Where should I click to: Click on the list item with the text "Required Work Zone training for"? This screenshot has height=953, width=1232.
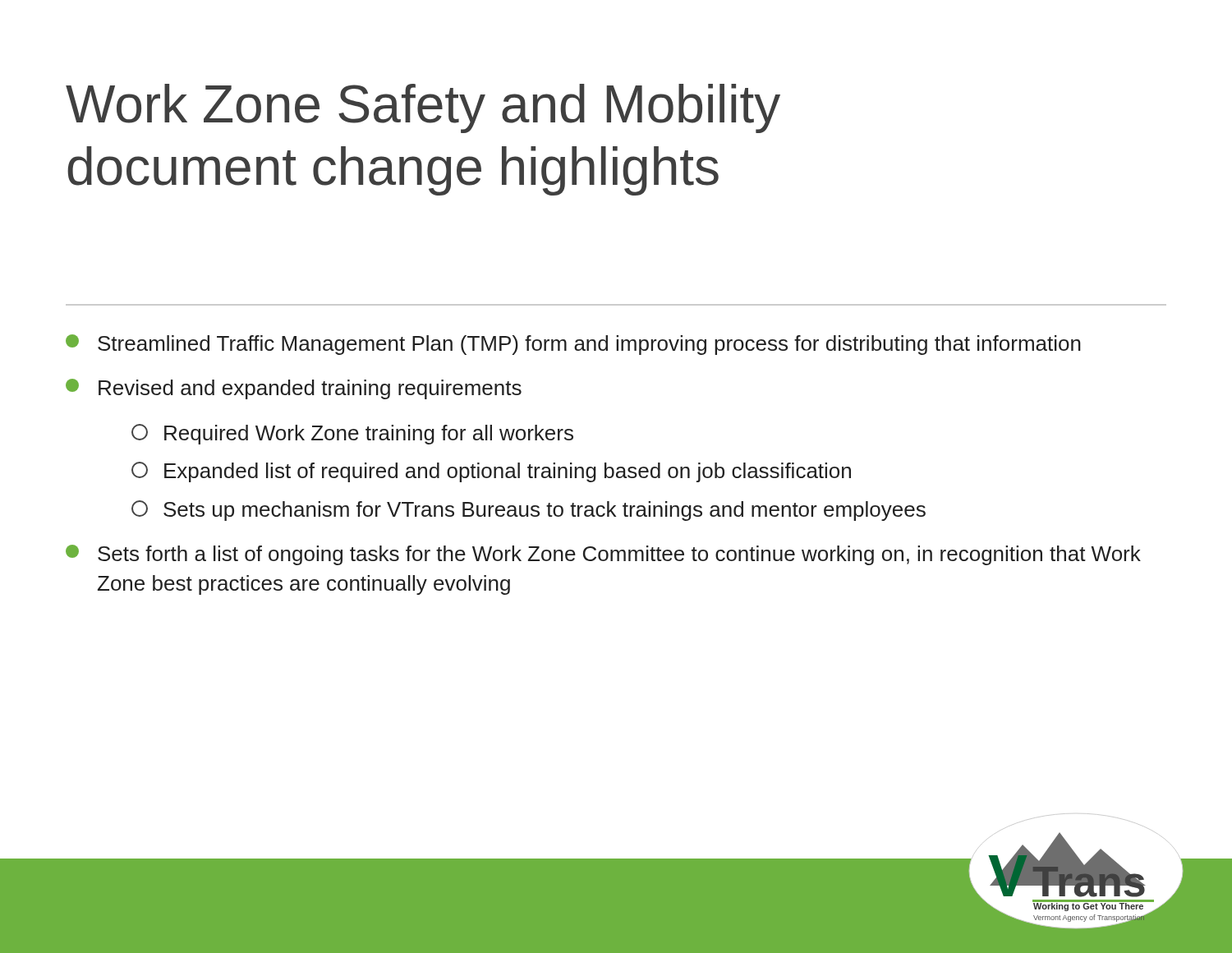tap(352, 434)
